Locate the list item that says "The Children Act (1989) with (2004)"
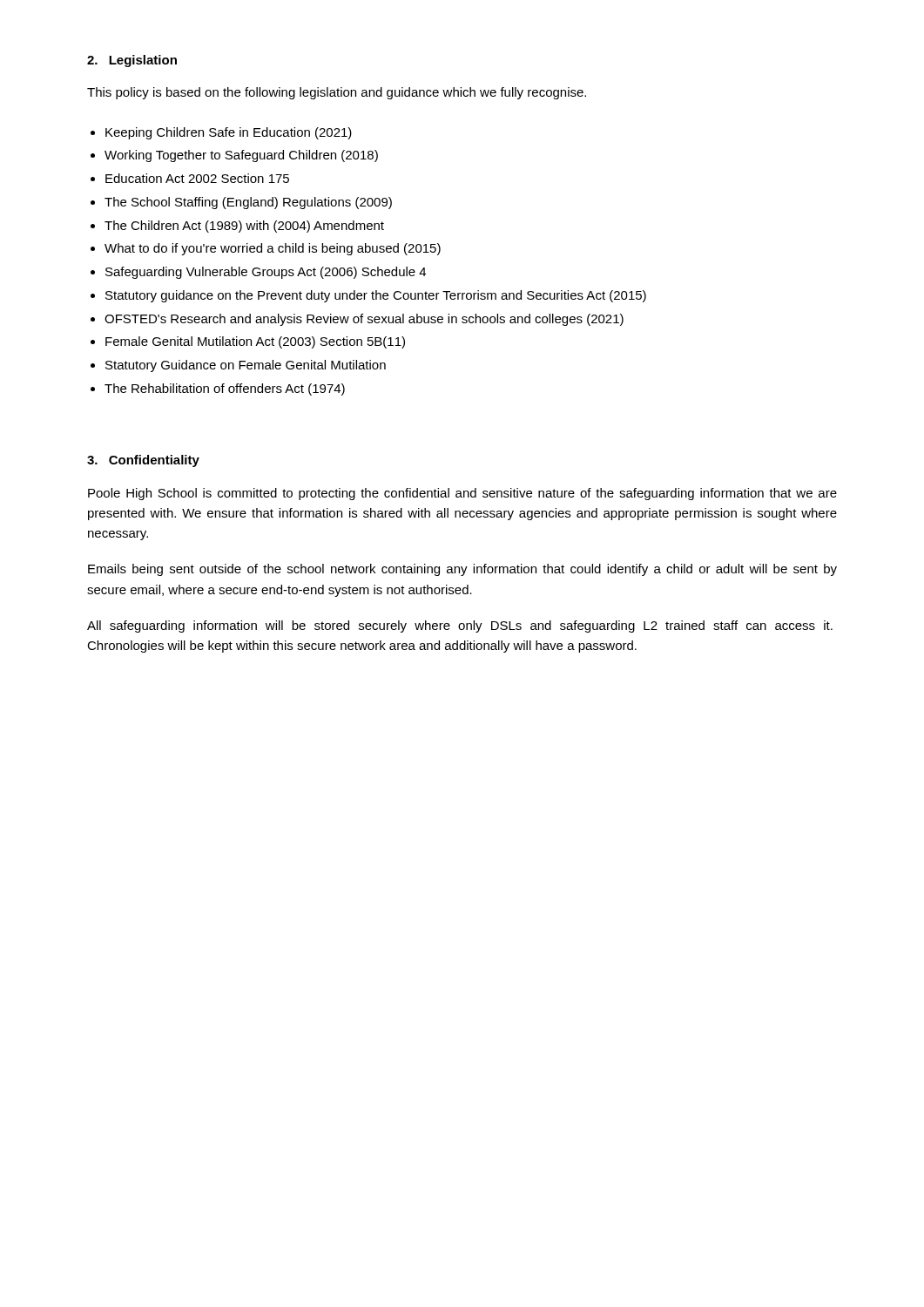The height and width of the screenshot is (1307, 924). (x=244, y=225)
